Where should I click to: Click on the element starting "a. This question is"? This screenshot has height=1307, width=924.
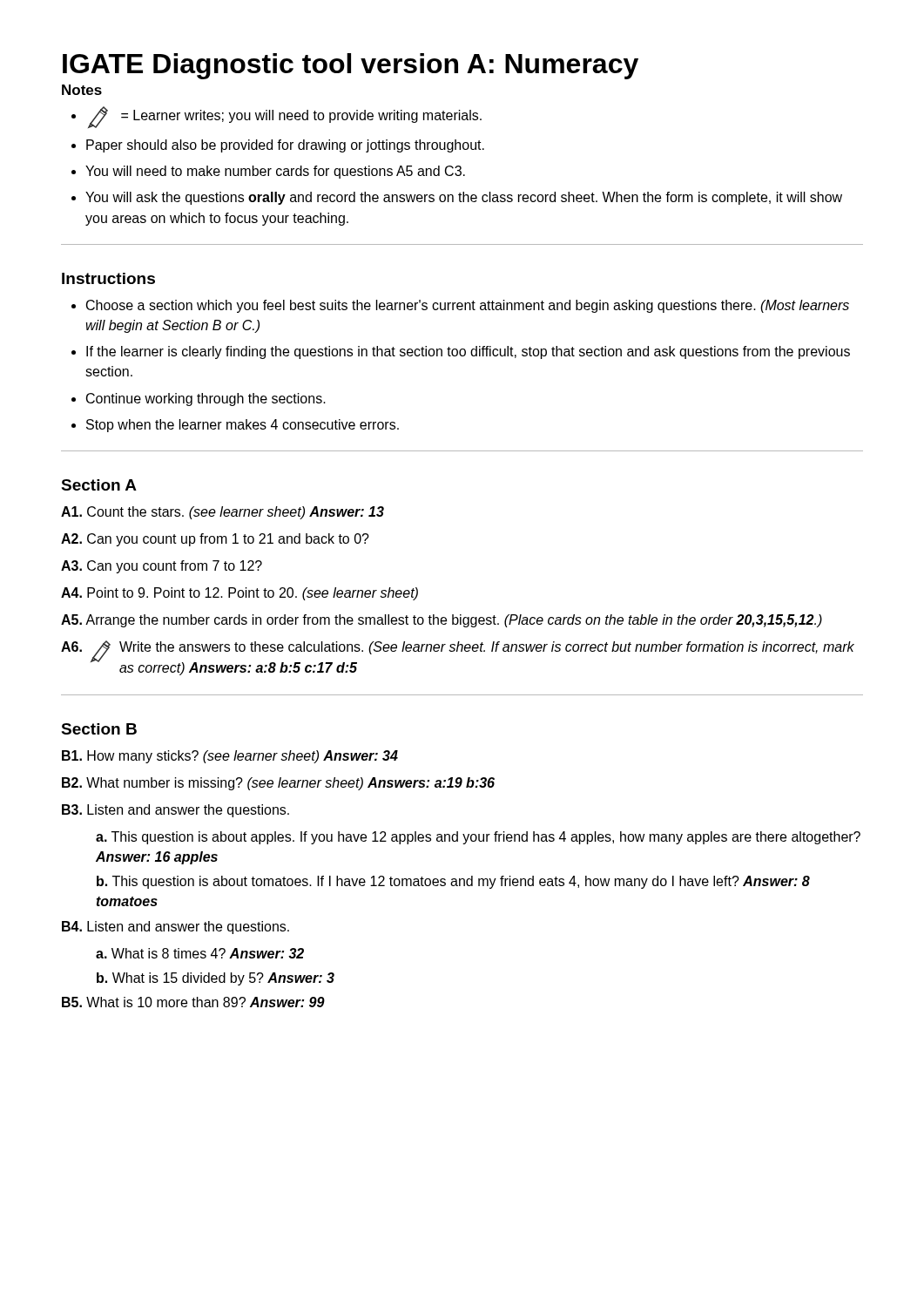(479, 847)
